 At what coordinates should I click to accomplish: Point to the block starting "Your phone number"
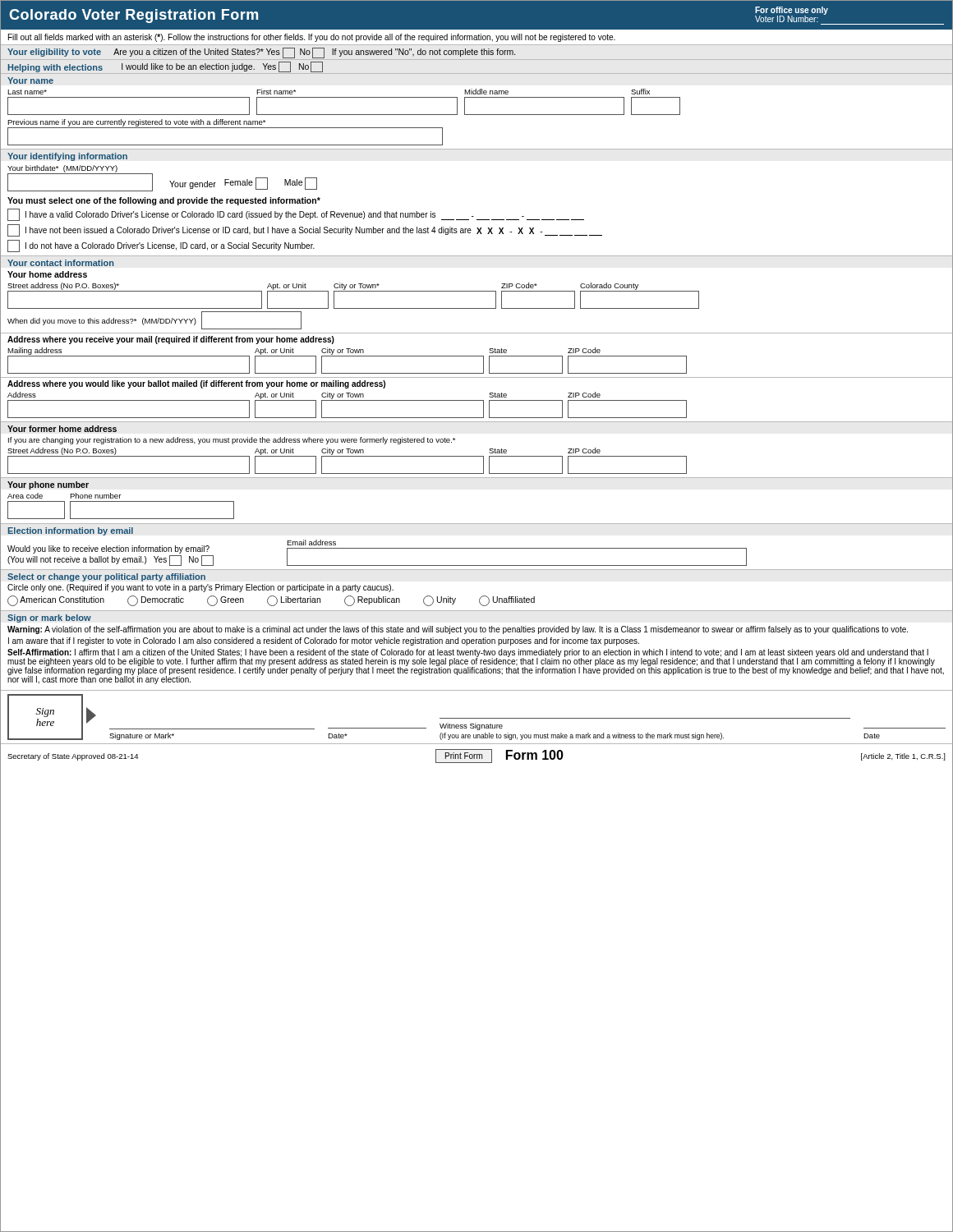pyautogui.click(x=48, y=485)
